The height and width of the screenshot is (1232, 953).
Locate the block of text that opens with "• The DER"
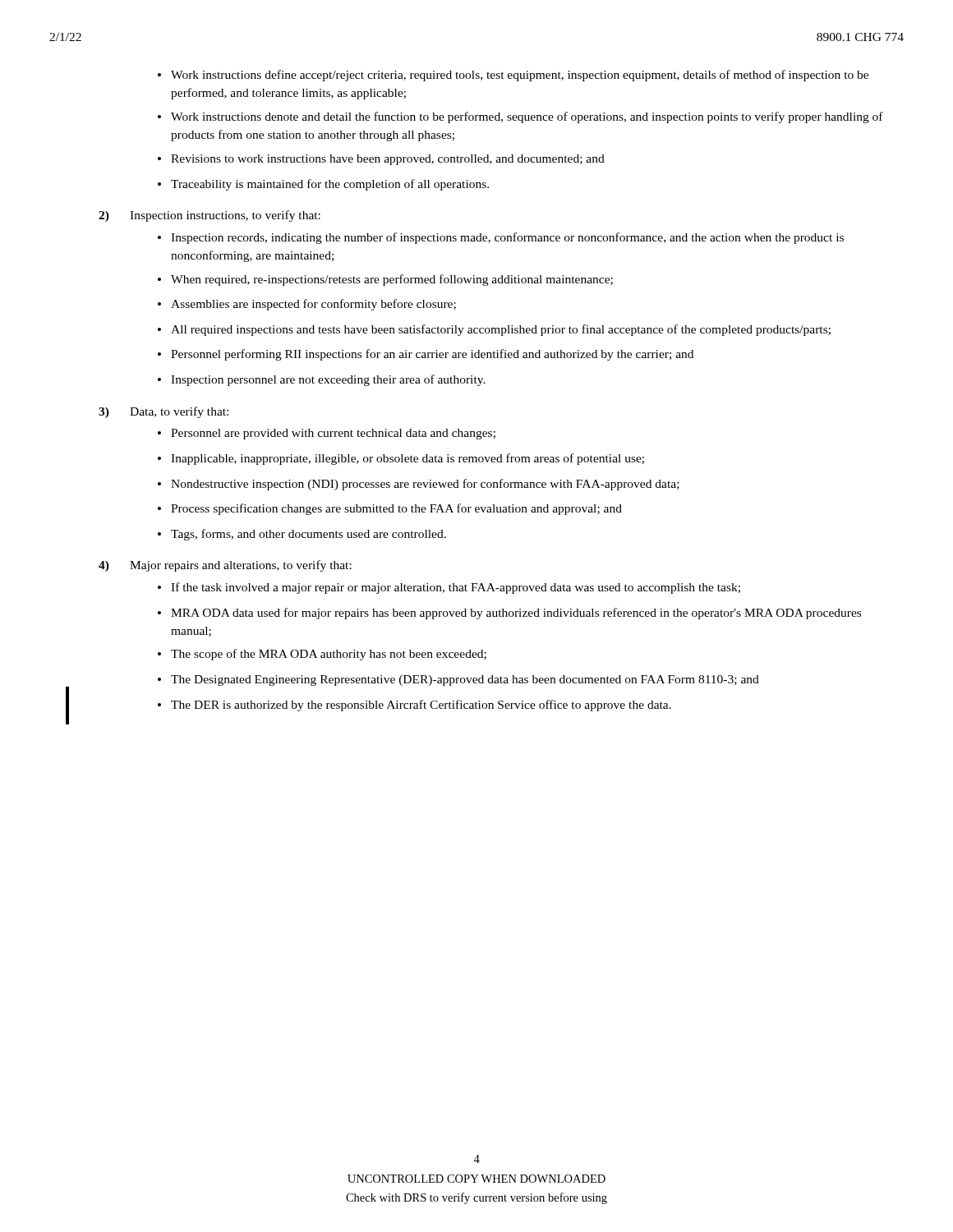tap(526, 706)
